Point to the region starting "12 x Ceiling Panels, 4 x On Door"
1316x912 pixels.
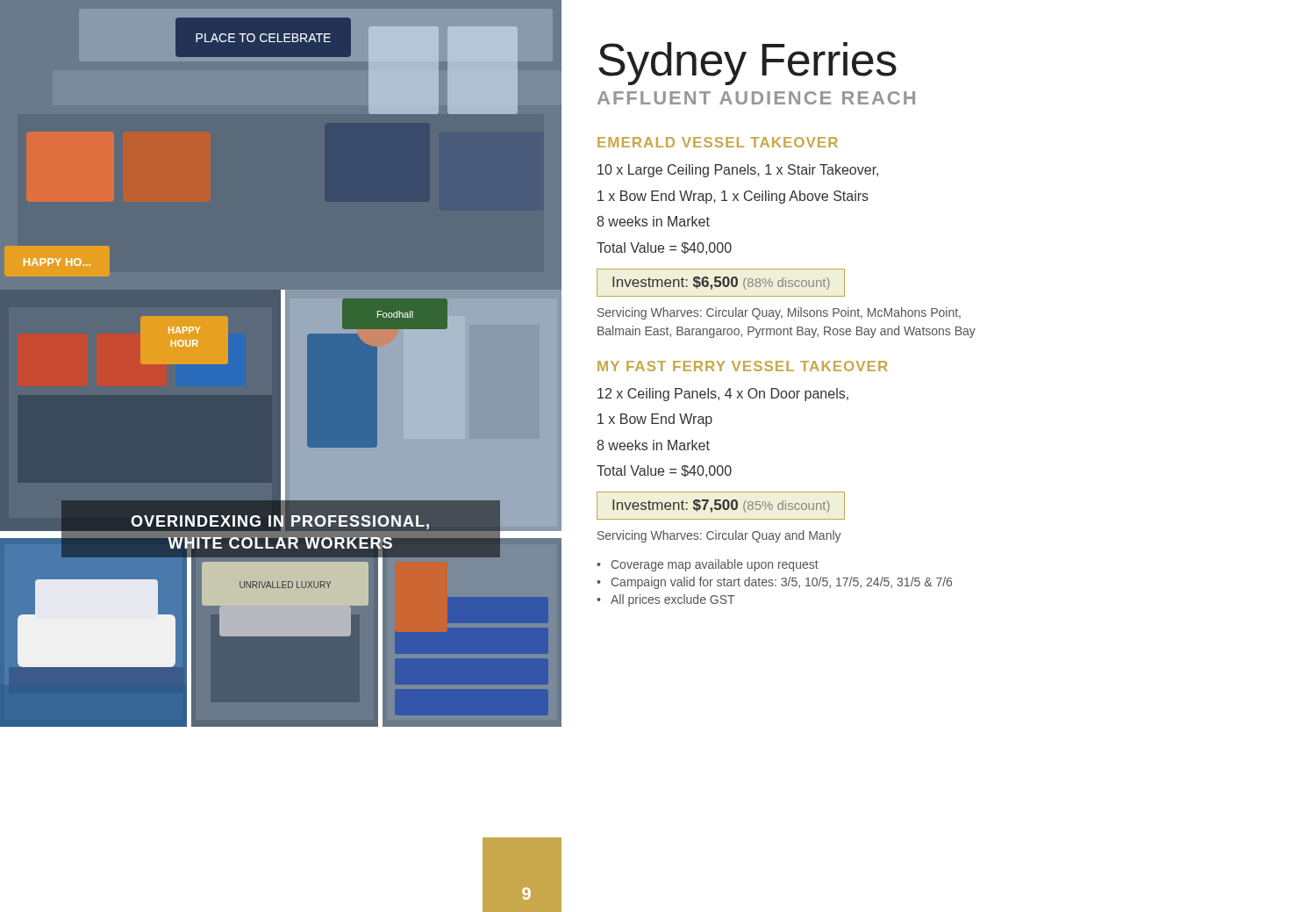(723, 393)
